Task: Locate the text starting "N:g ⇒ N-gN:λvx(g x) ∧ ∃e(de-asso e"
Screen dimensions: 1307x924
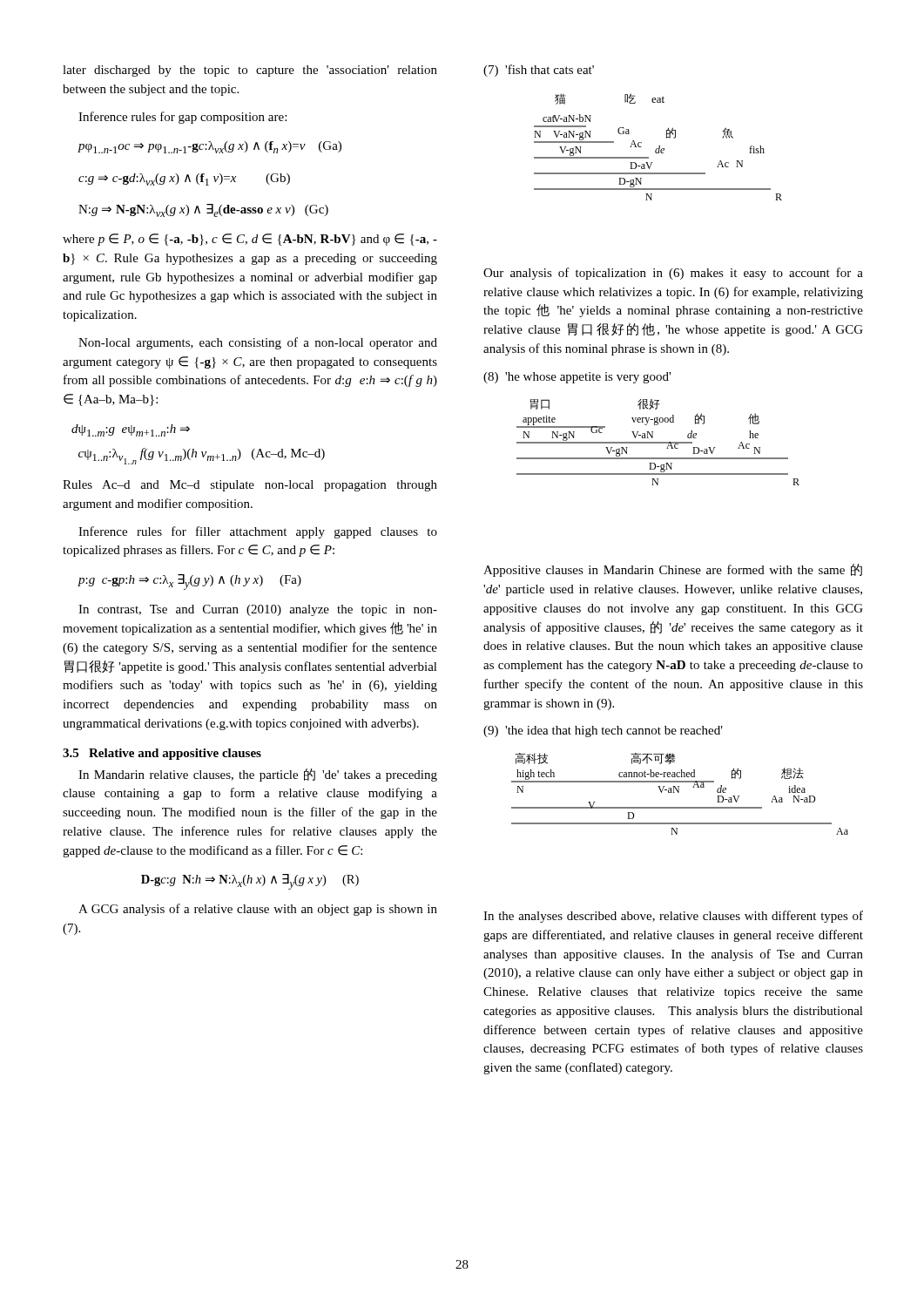Action: [x=204, y=211]
